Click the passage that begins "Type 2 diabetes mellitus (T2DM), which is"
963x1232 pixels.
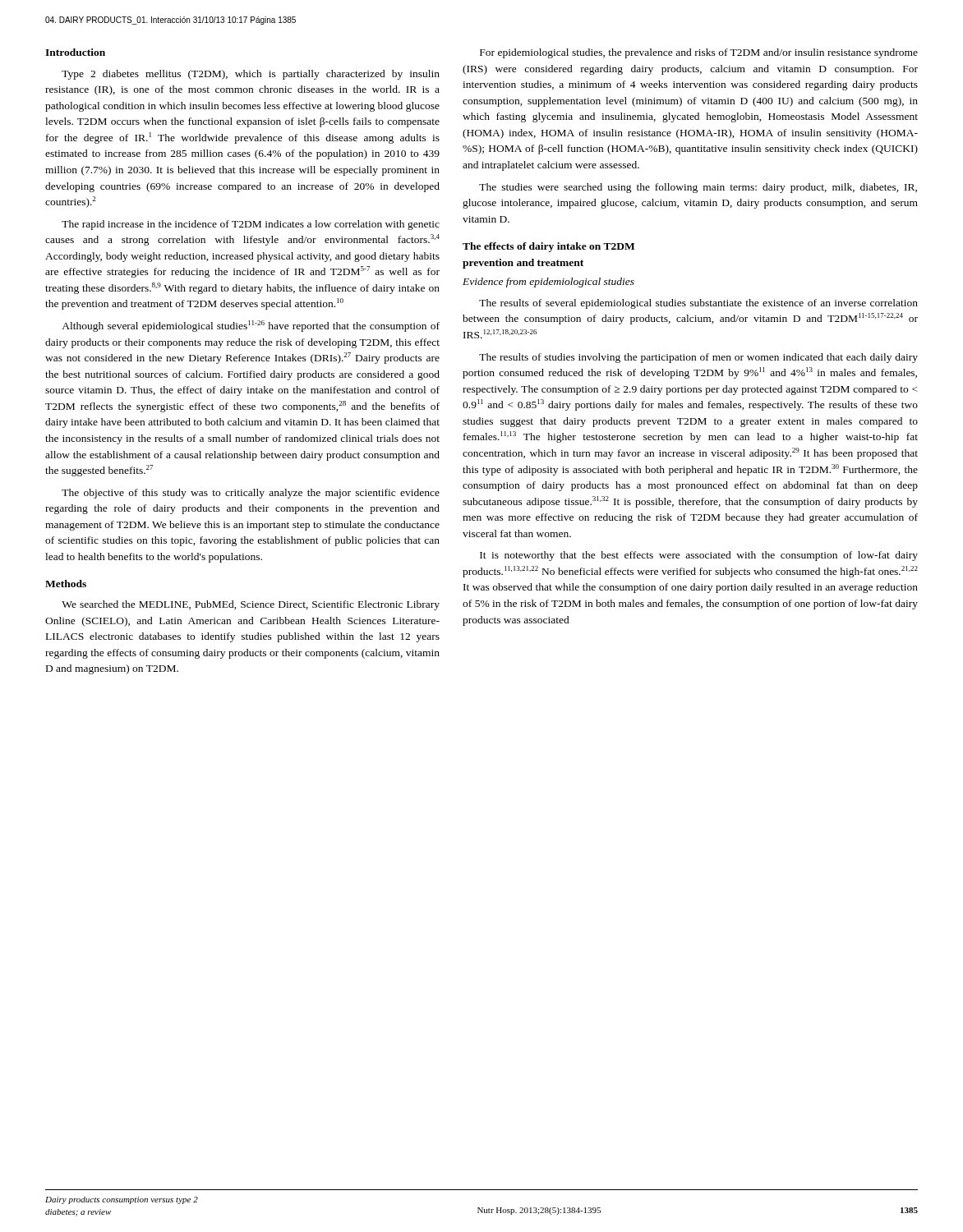click(242, 138)
